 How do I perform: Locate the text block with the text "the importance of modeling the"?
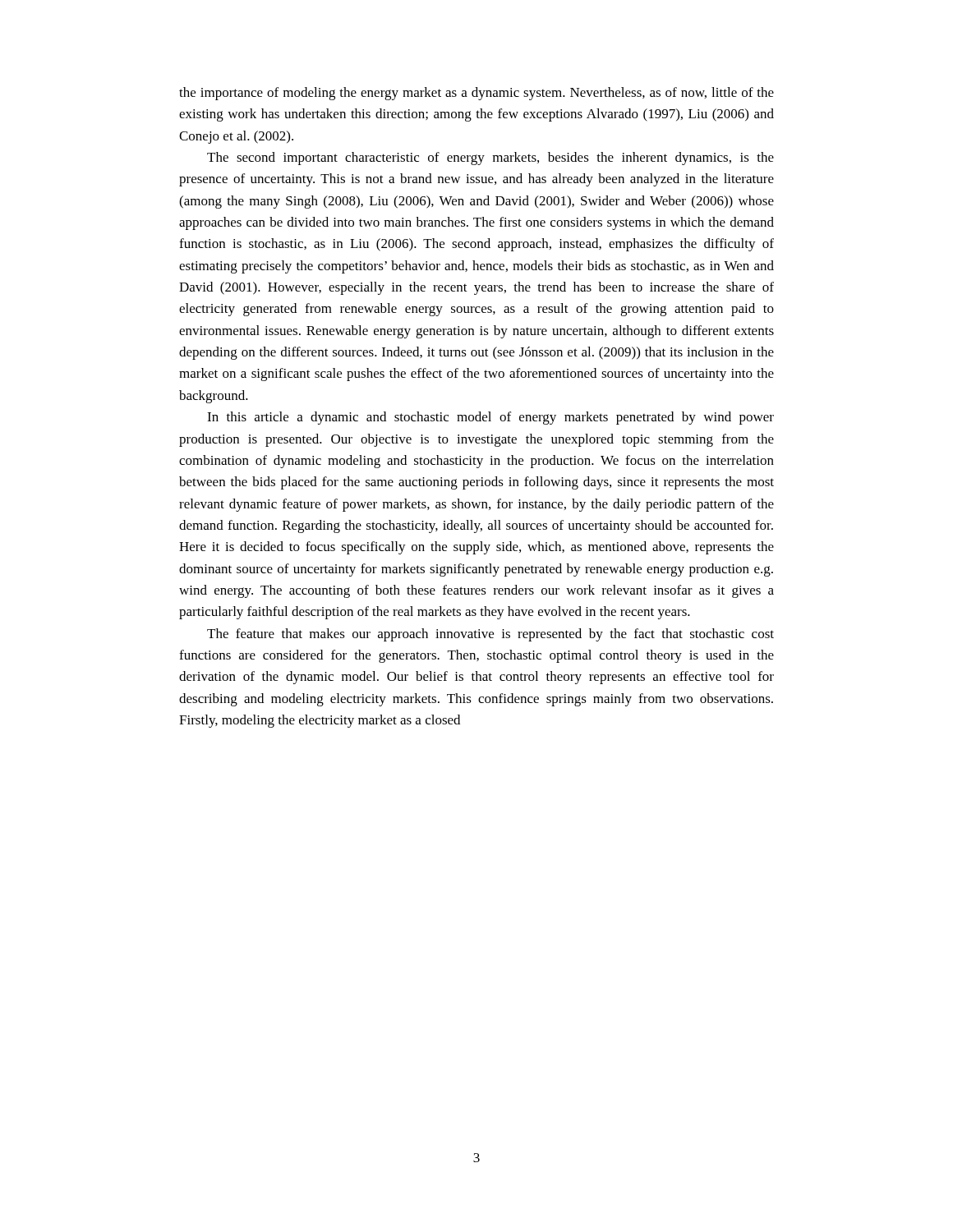pos(476,115)
